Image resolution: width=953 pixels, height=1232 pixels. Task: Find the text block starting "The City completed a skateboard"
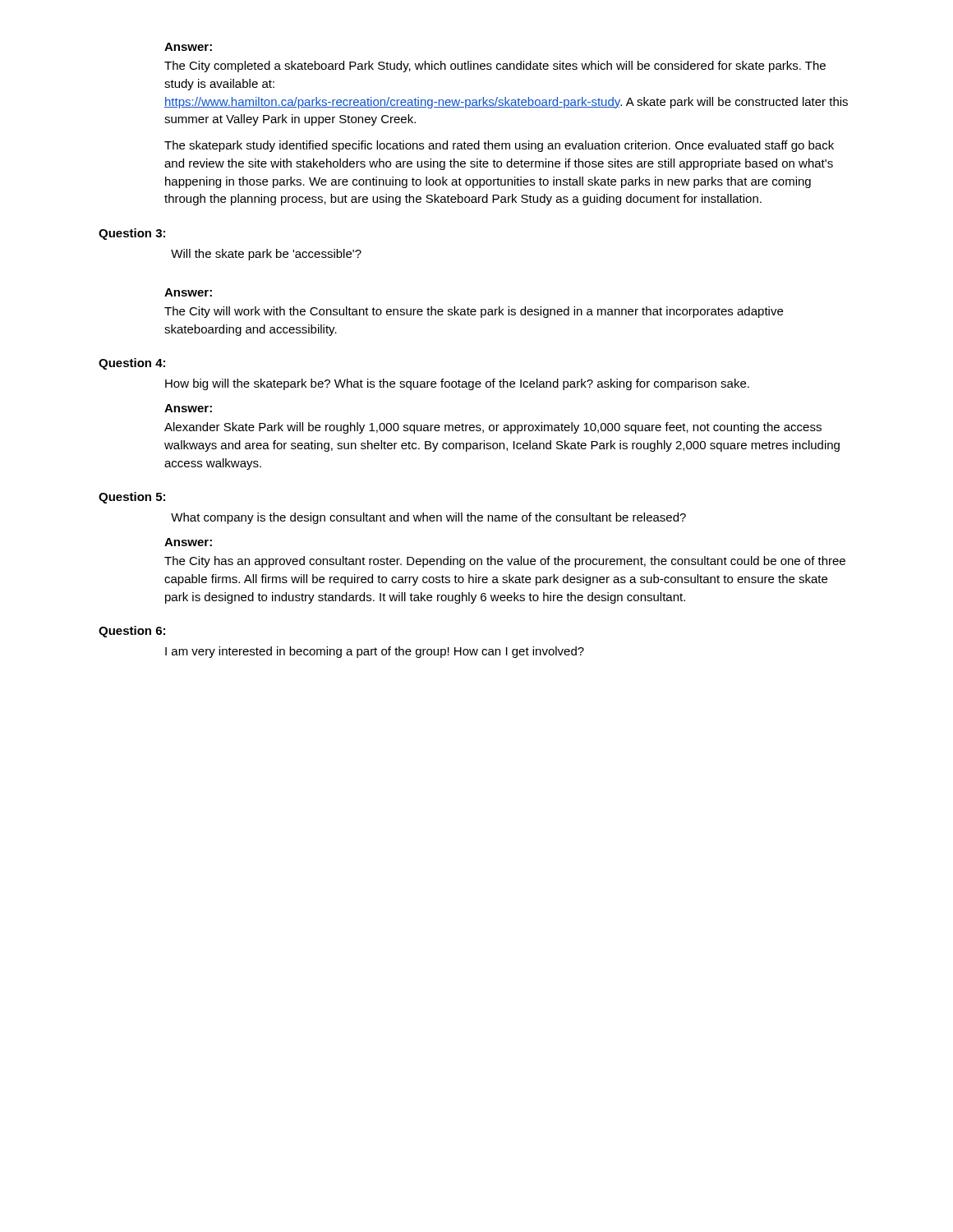pyautogui.click(x=509, y=92)
